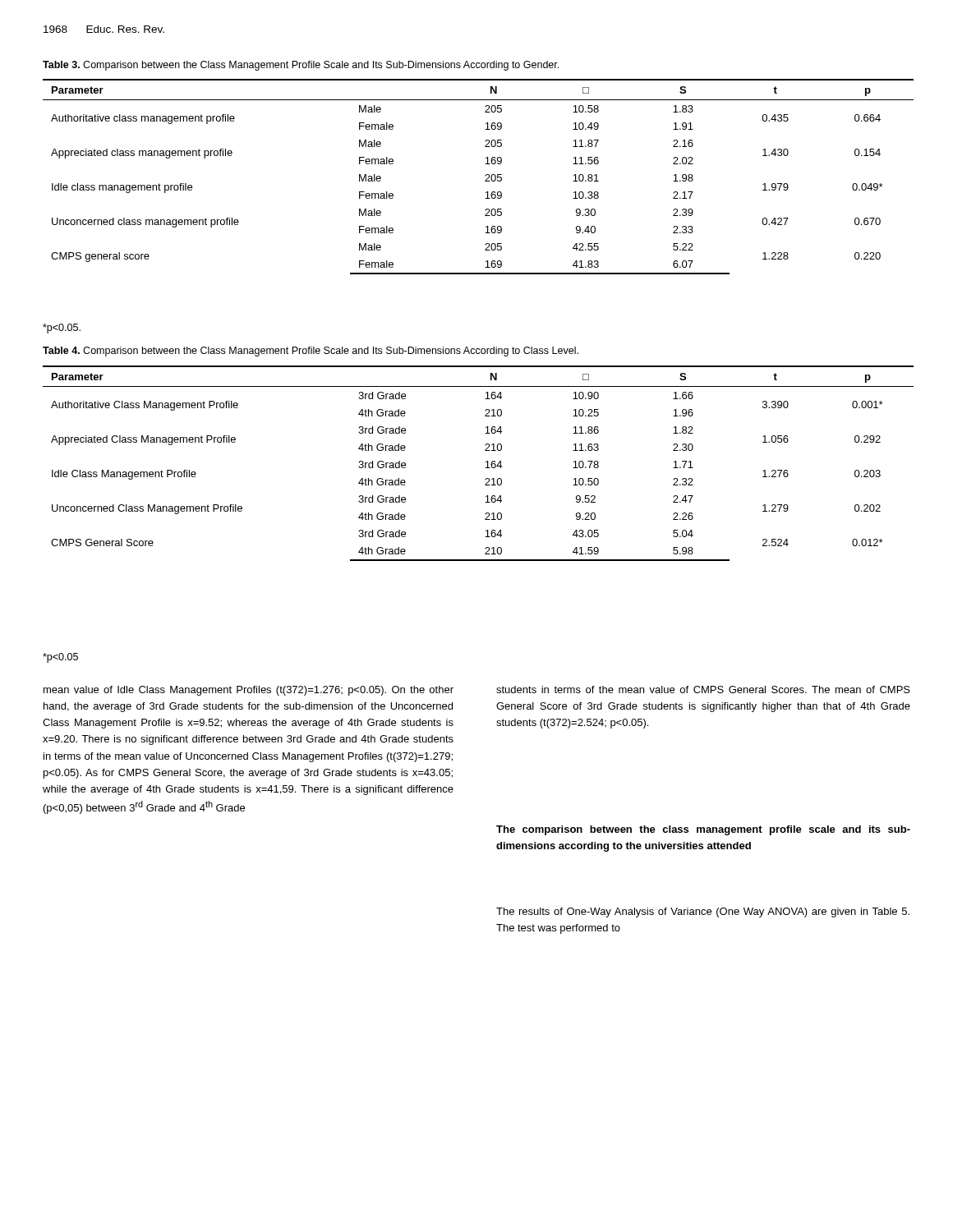Locate the caption that reads "Table 3. Comparison between the Class Management Profile"

[x=301, y=65]
